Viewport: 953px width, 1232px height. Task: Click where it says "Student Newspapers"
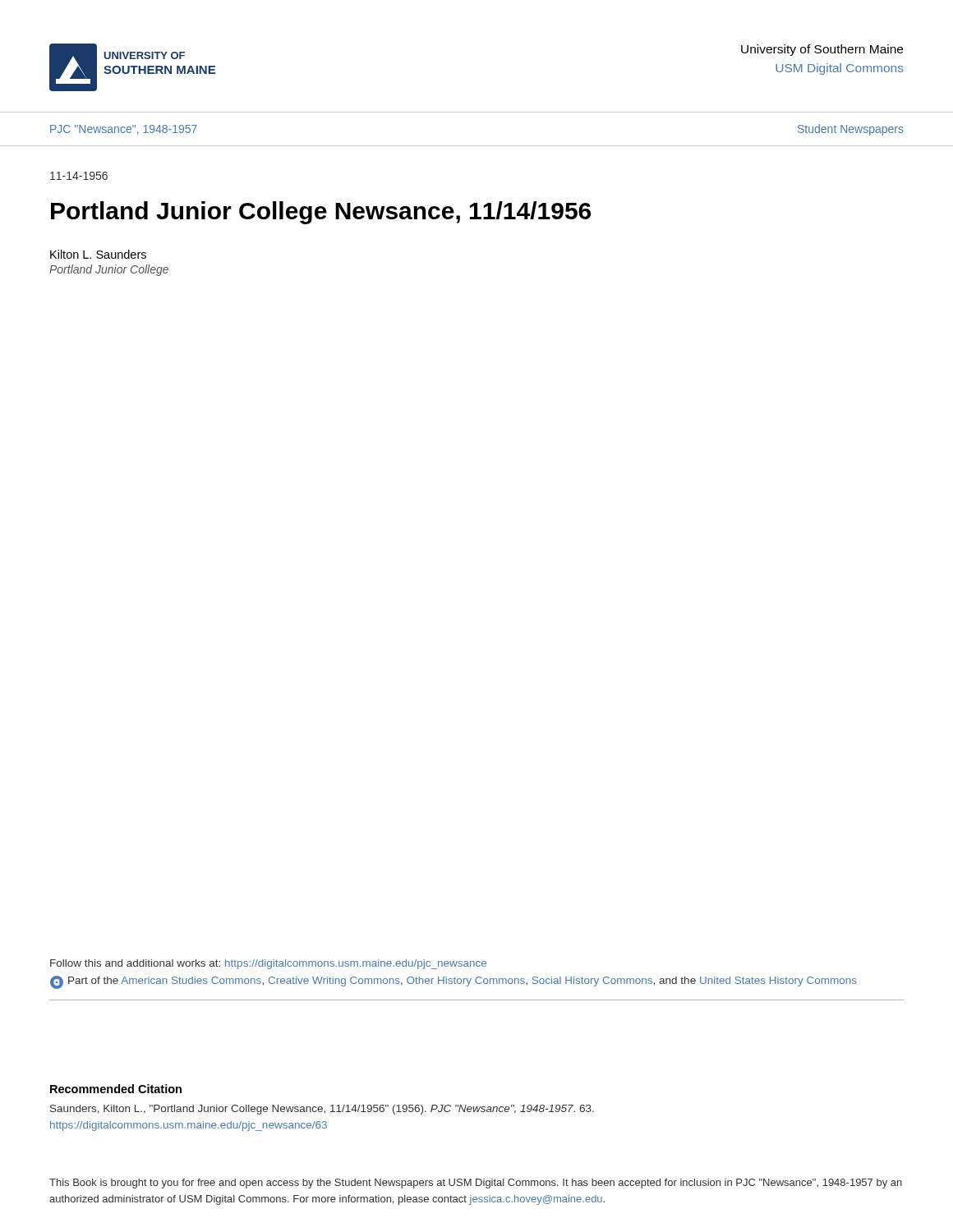tap(850, 129)
